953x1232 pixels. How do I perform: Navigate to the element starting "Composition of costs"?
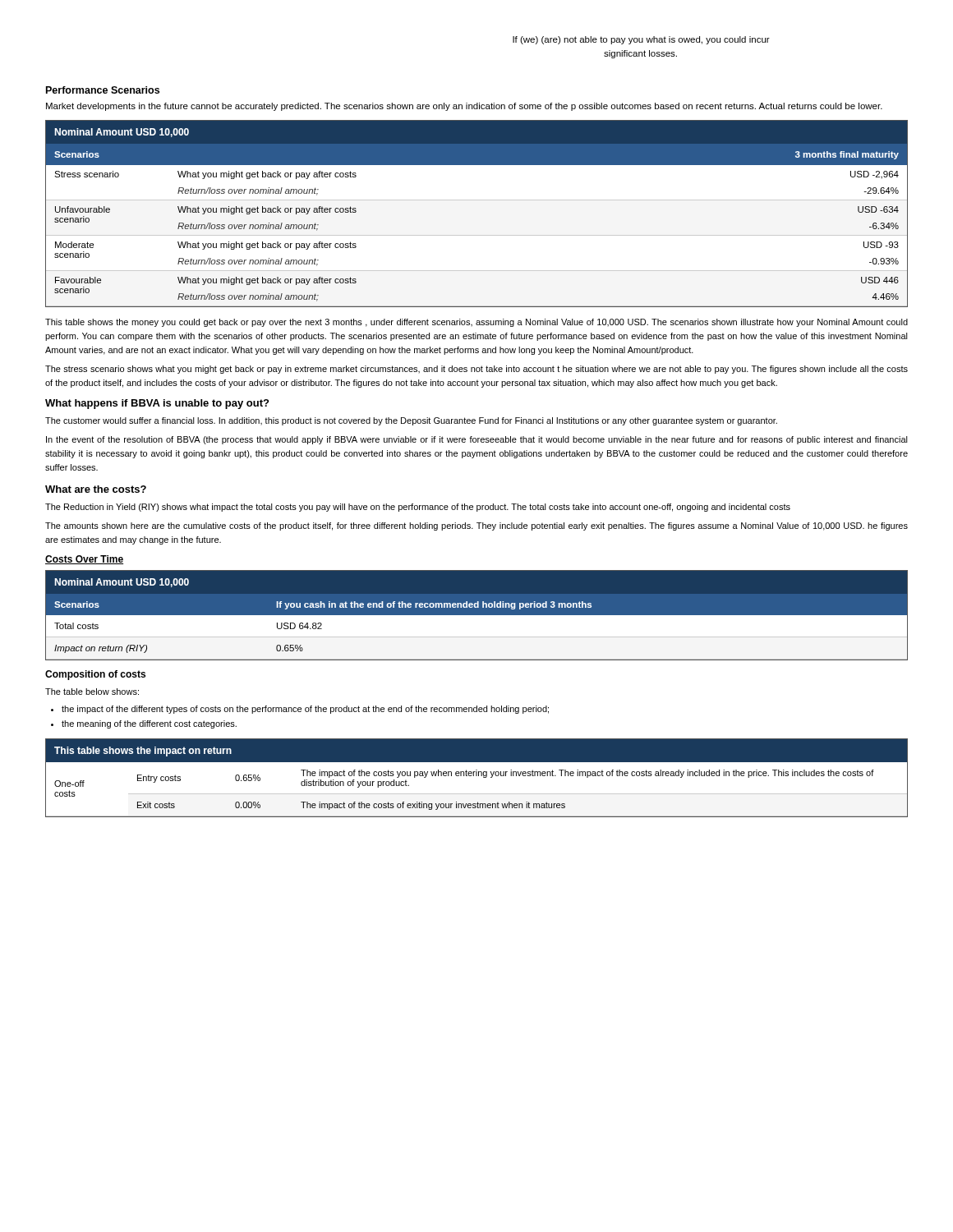tap(96, 675)
